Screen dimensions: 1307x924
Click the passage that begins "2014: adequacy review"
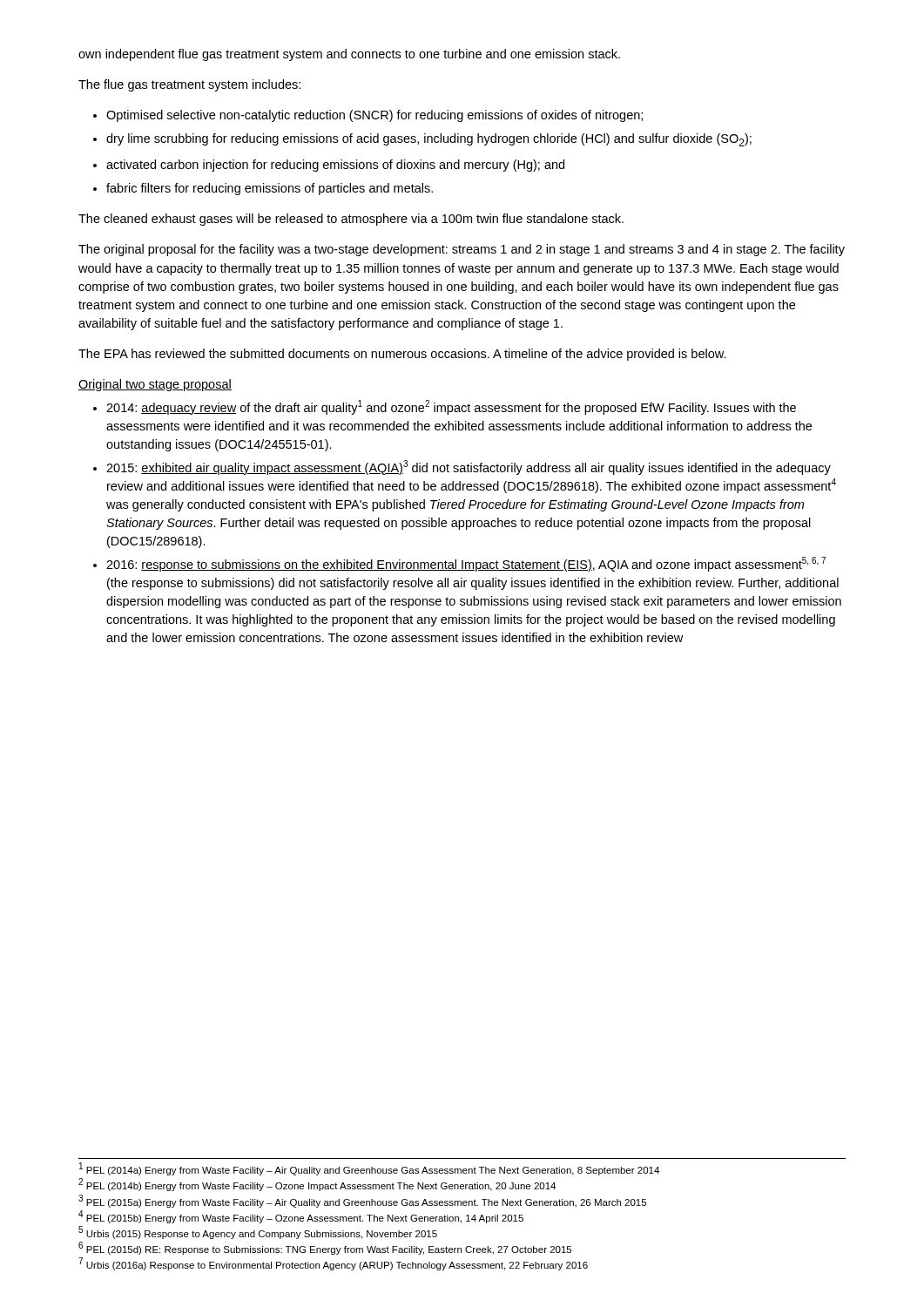(x=476, y=426)
